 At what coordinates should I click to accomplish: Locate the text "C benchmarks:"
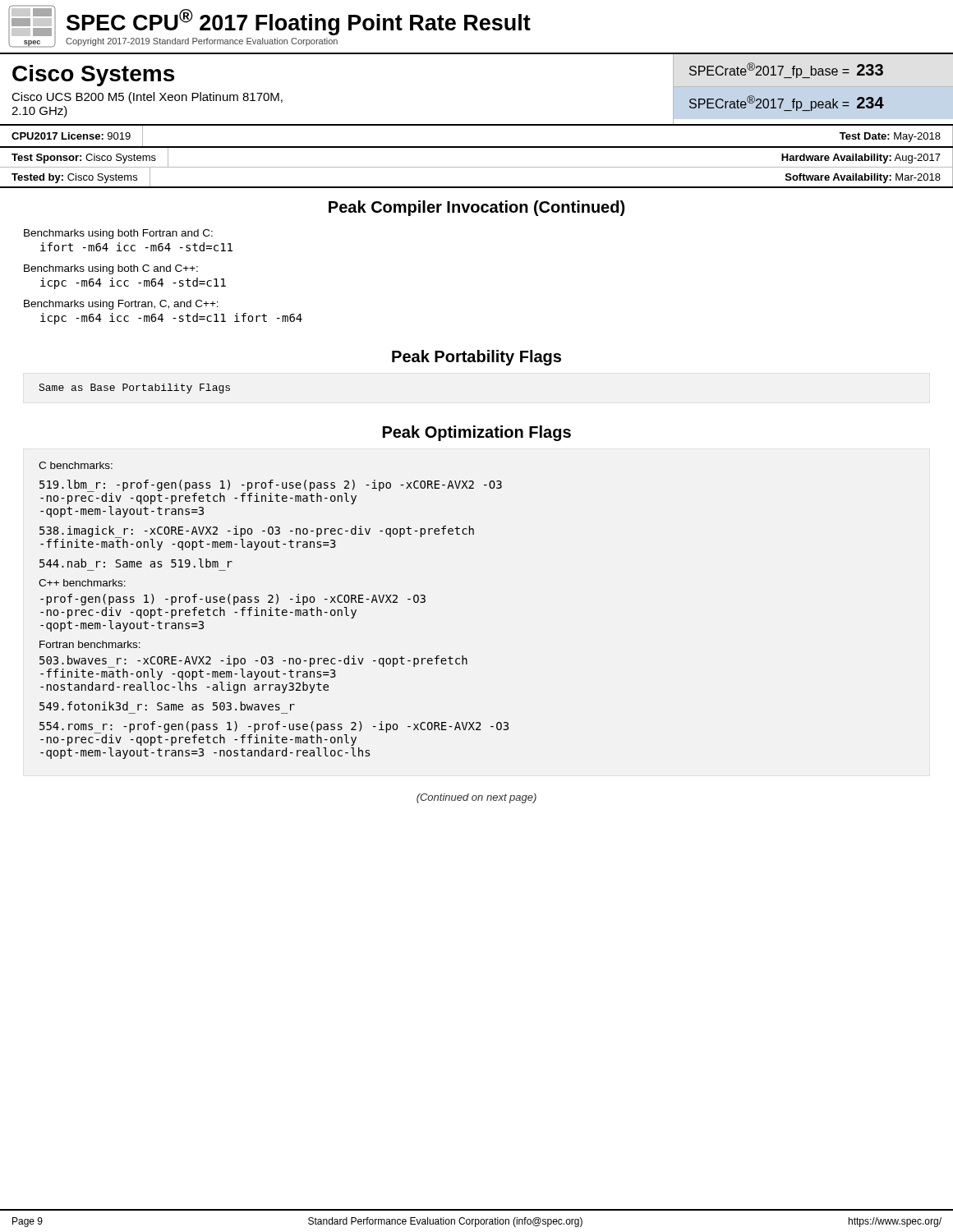76,465
